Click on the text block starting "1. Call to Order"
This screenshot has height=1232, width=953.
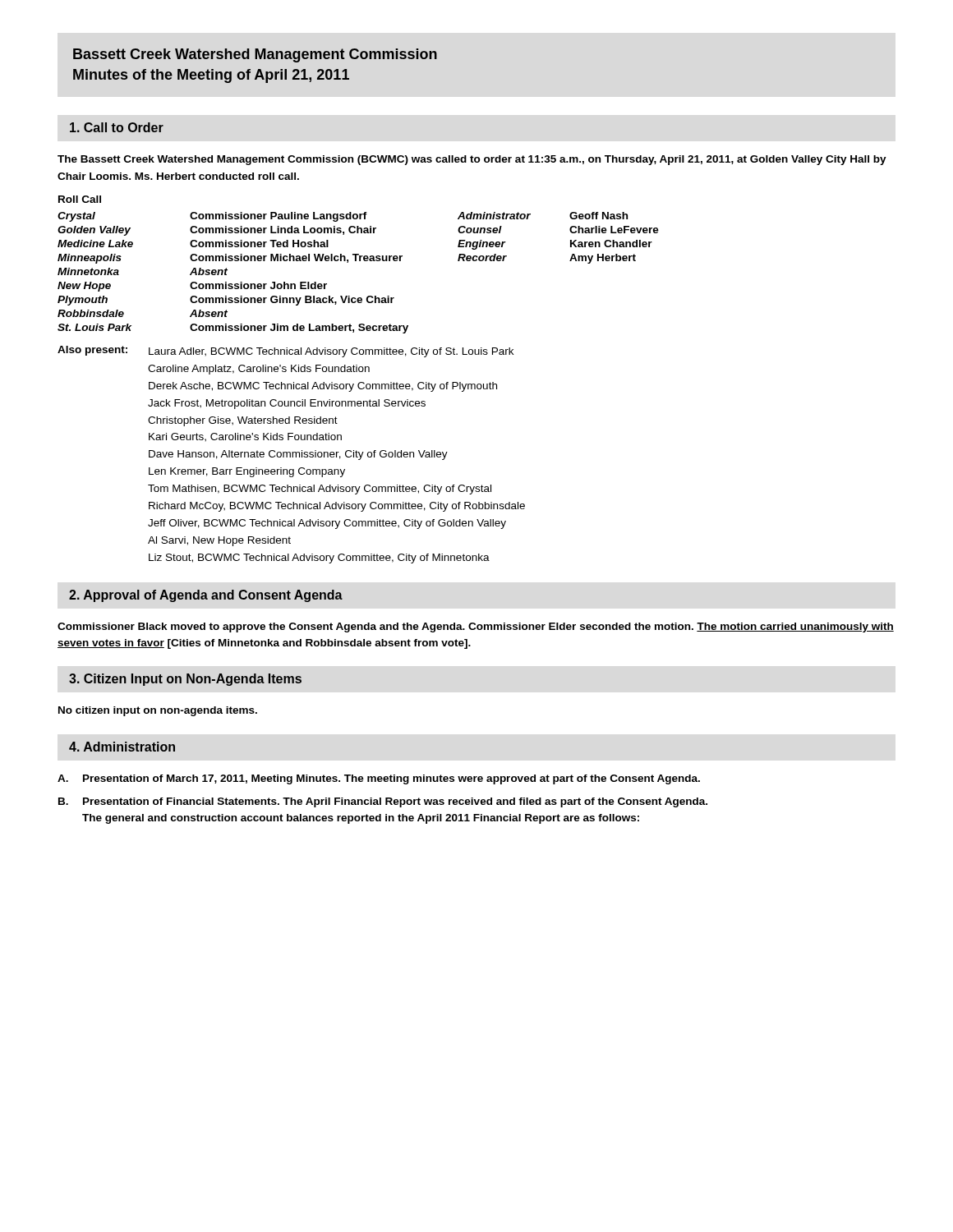click(116, 128)
